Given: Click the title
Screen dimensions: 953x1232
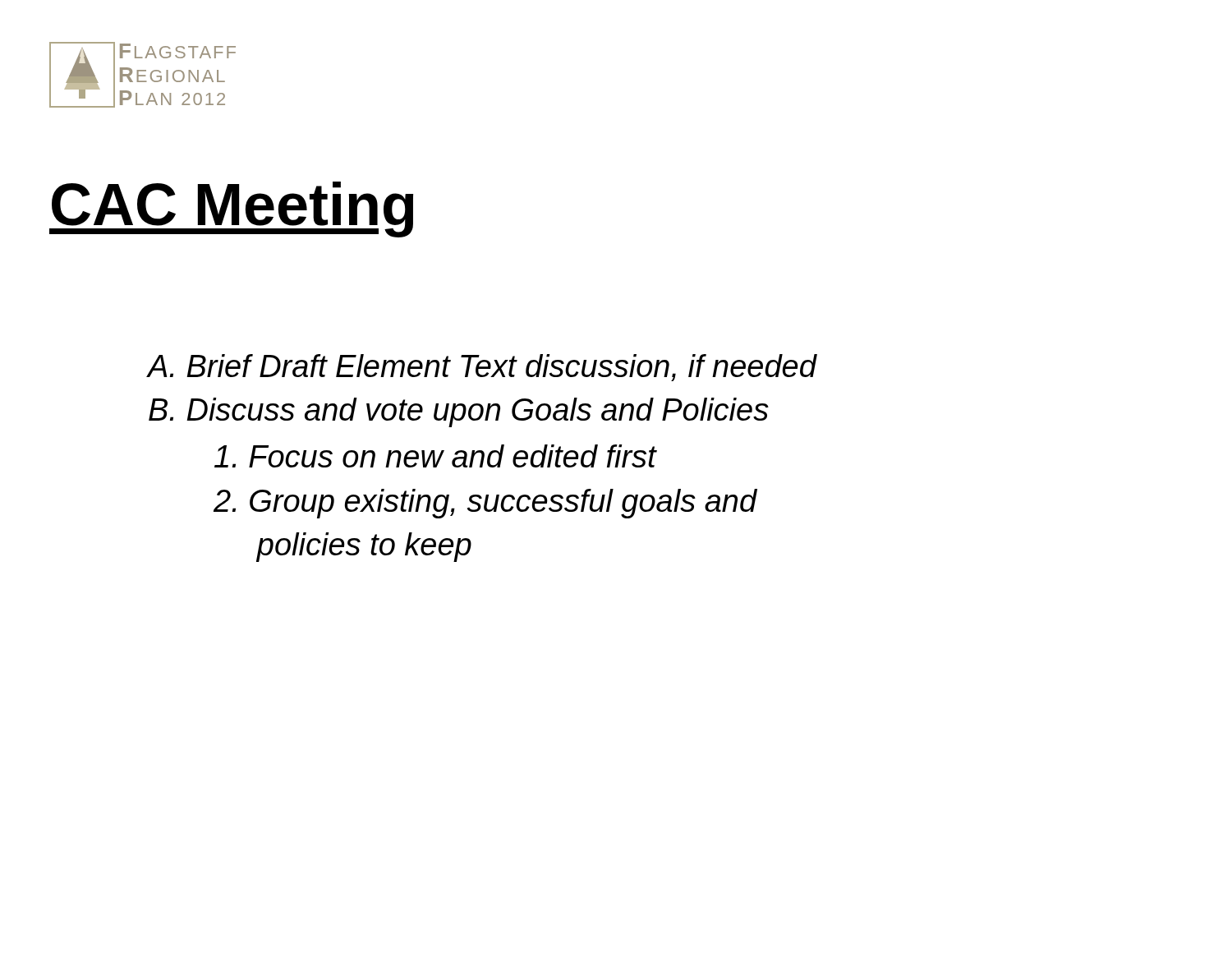Looking at the screenshot, I should [233, 205].
